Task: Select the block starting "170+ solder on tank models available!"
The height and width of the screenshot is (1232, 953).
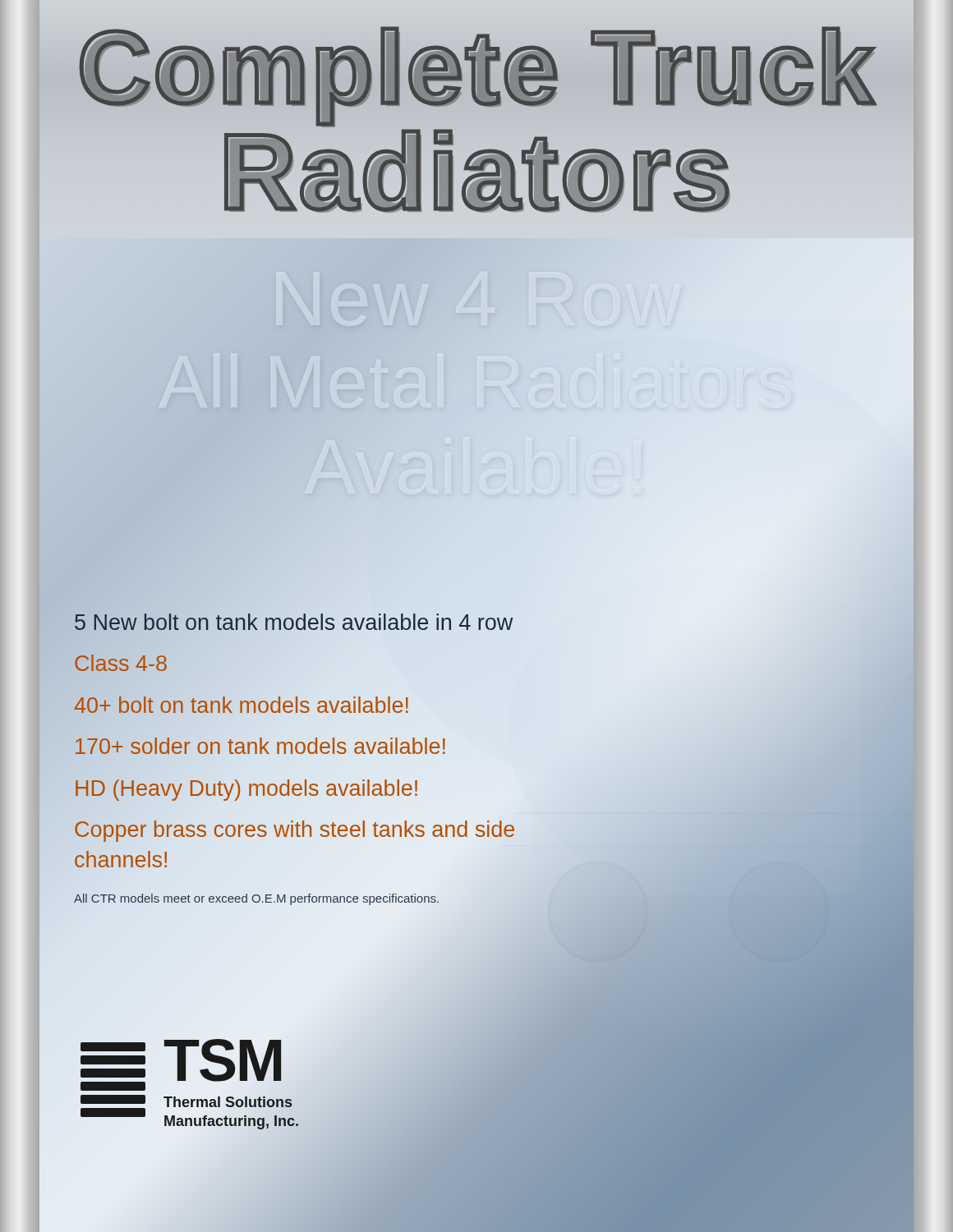Action: click(260, 747)
